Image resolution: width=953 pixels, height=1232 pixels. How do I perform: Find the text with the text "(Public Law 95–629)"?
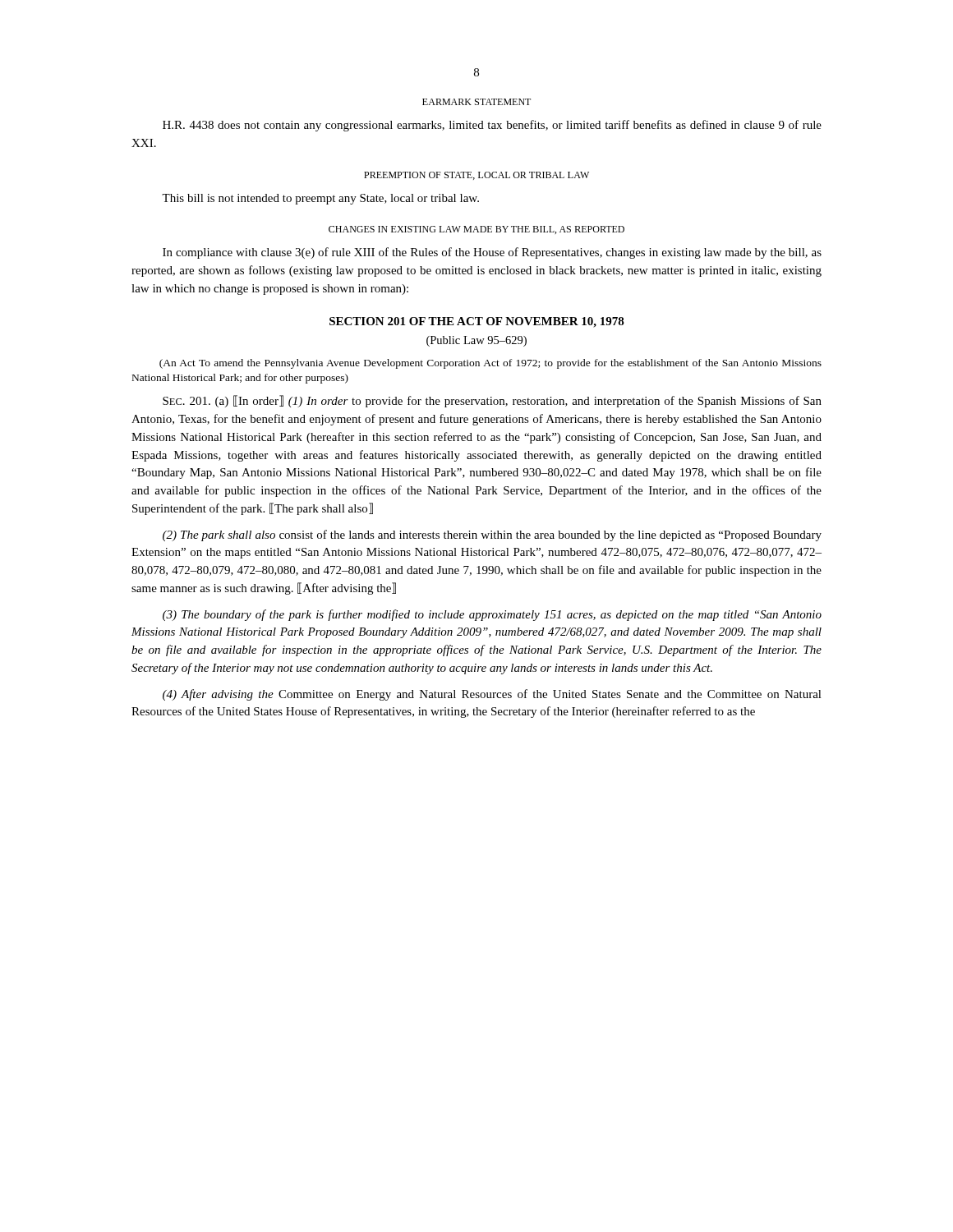pyautogui.click(x=476, y=340)
